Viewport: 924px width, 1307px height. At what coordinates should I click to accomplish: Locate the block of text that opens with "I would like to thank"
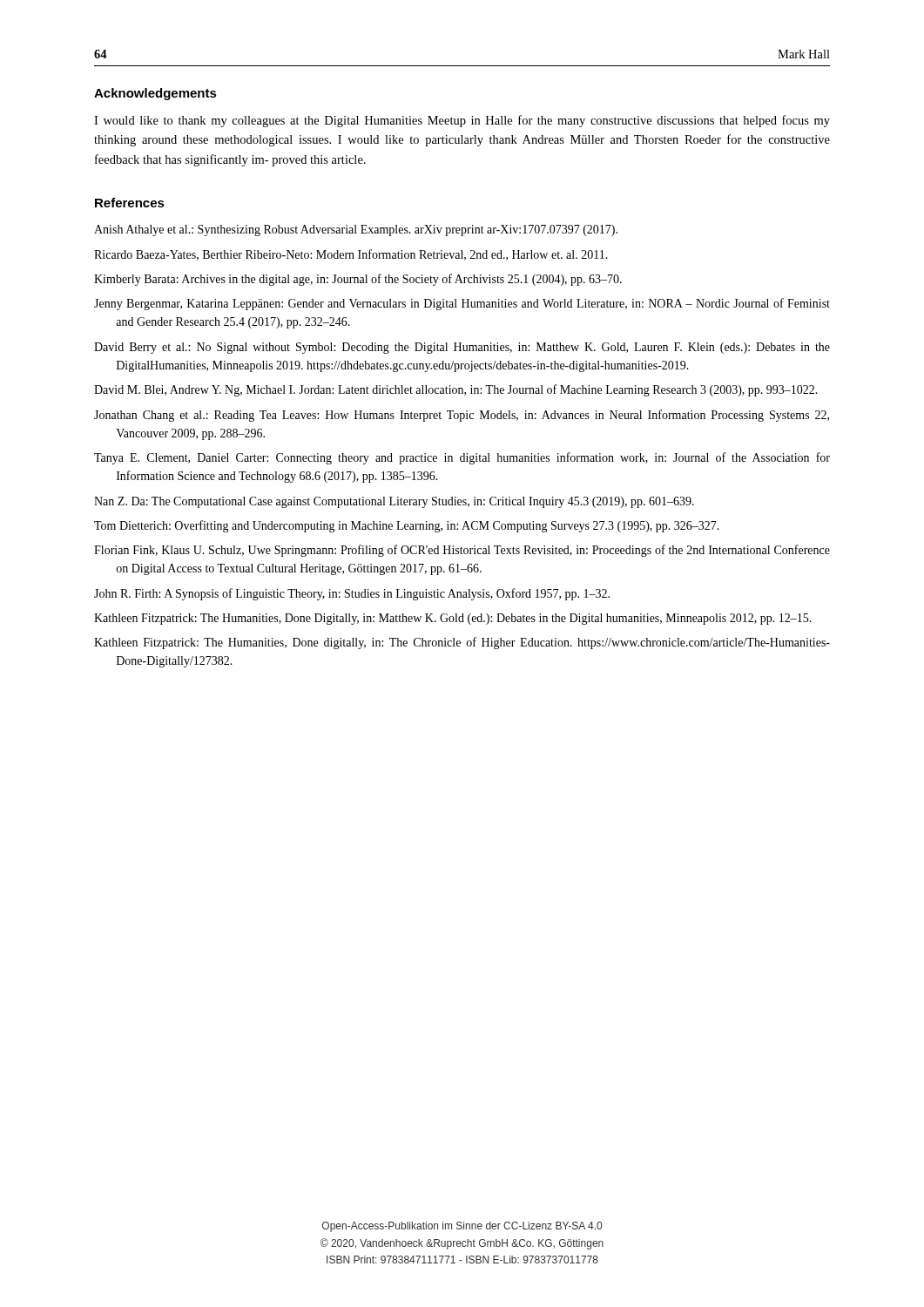pos(462,140)
